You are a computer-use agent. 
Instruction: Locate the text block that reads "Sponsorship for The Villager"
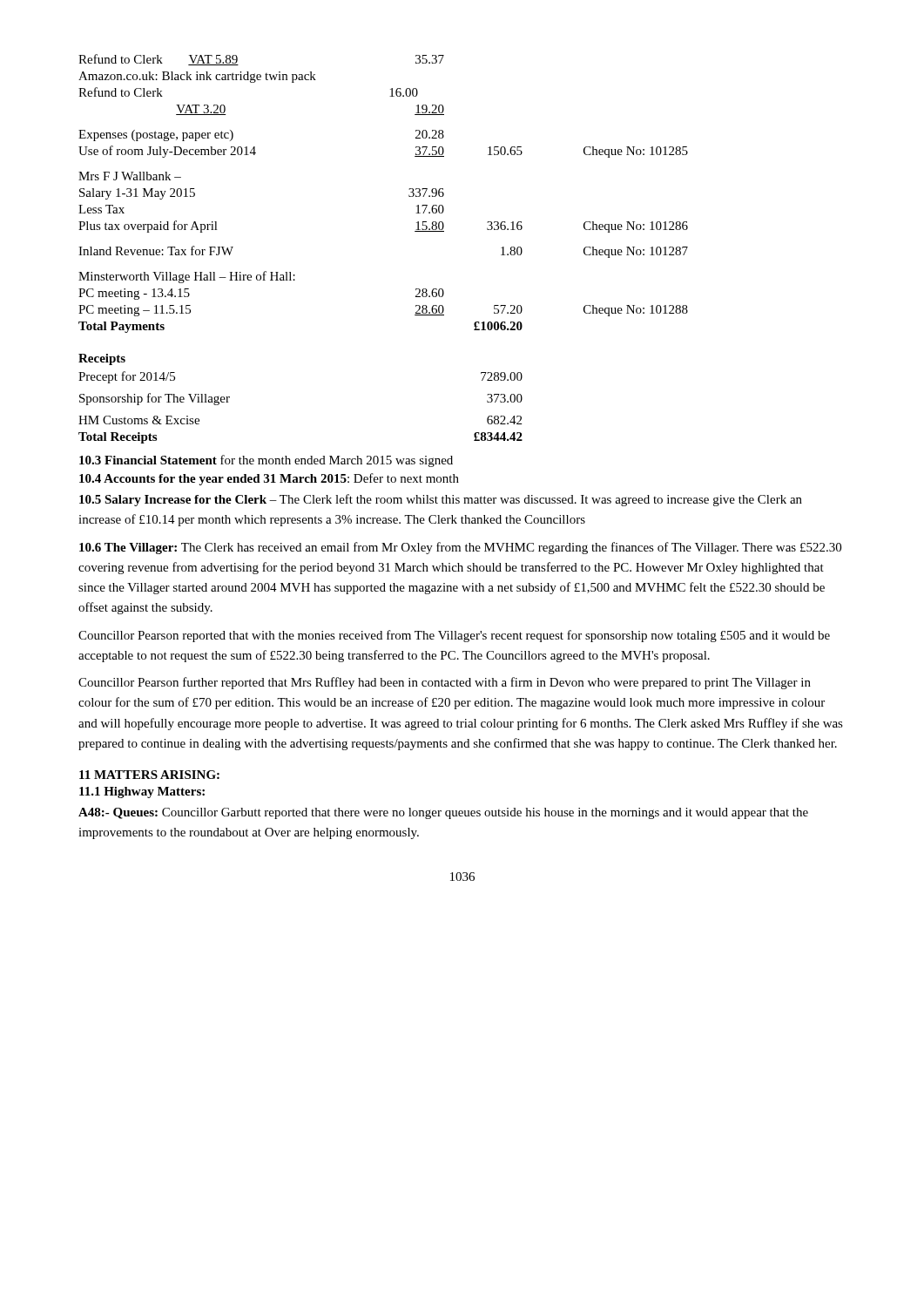152,399
